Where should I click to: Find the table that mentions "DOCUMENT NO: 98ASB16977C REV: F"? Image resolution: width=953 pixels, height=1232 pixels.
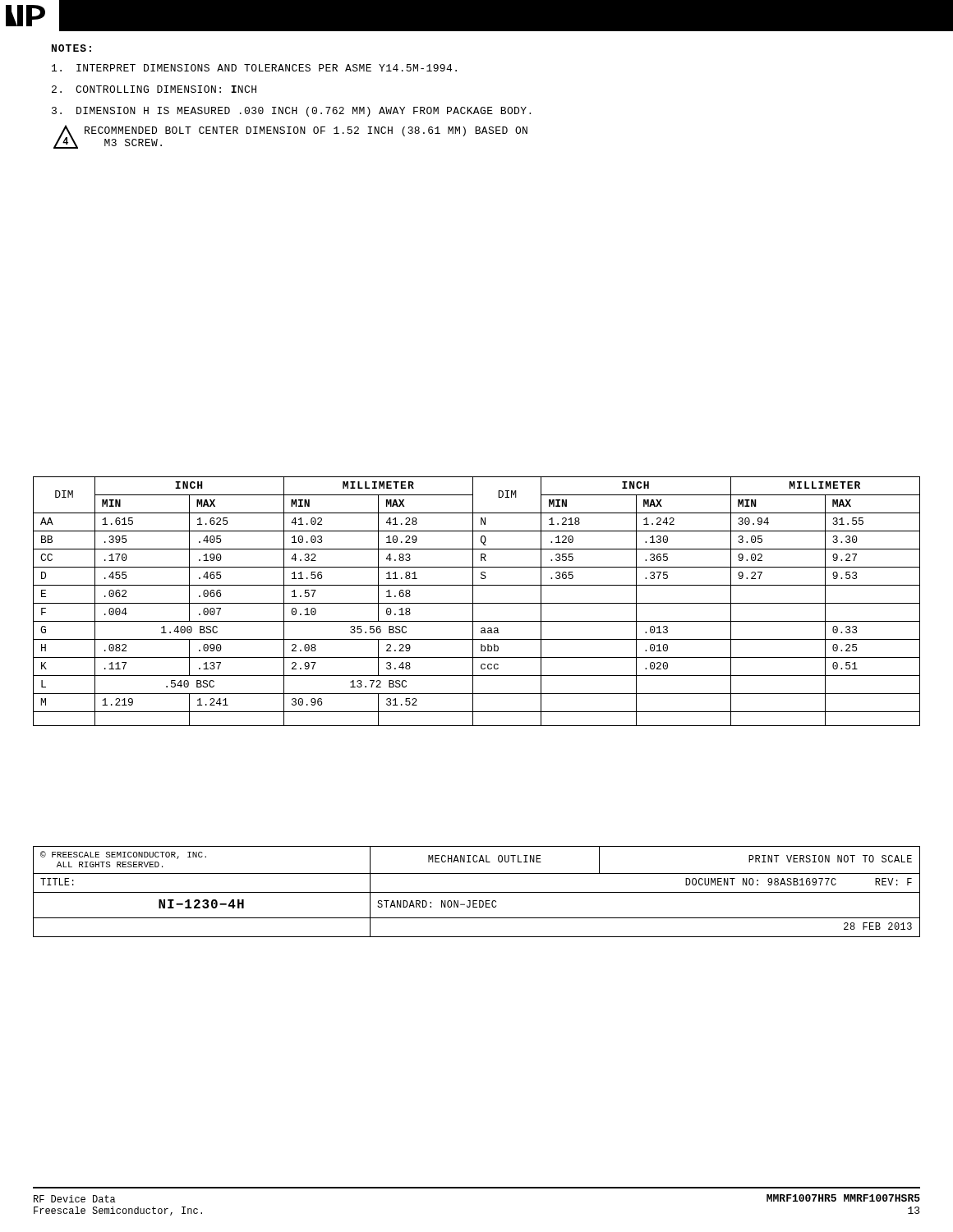pos(476,892)
